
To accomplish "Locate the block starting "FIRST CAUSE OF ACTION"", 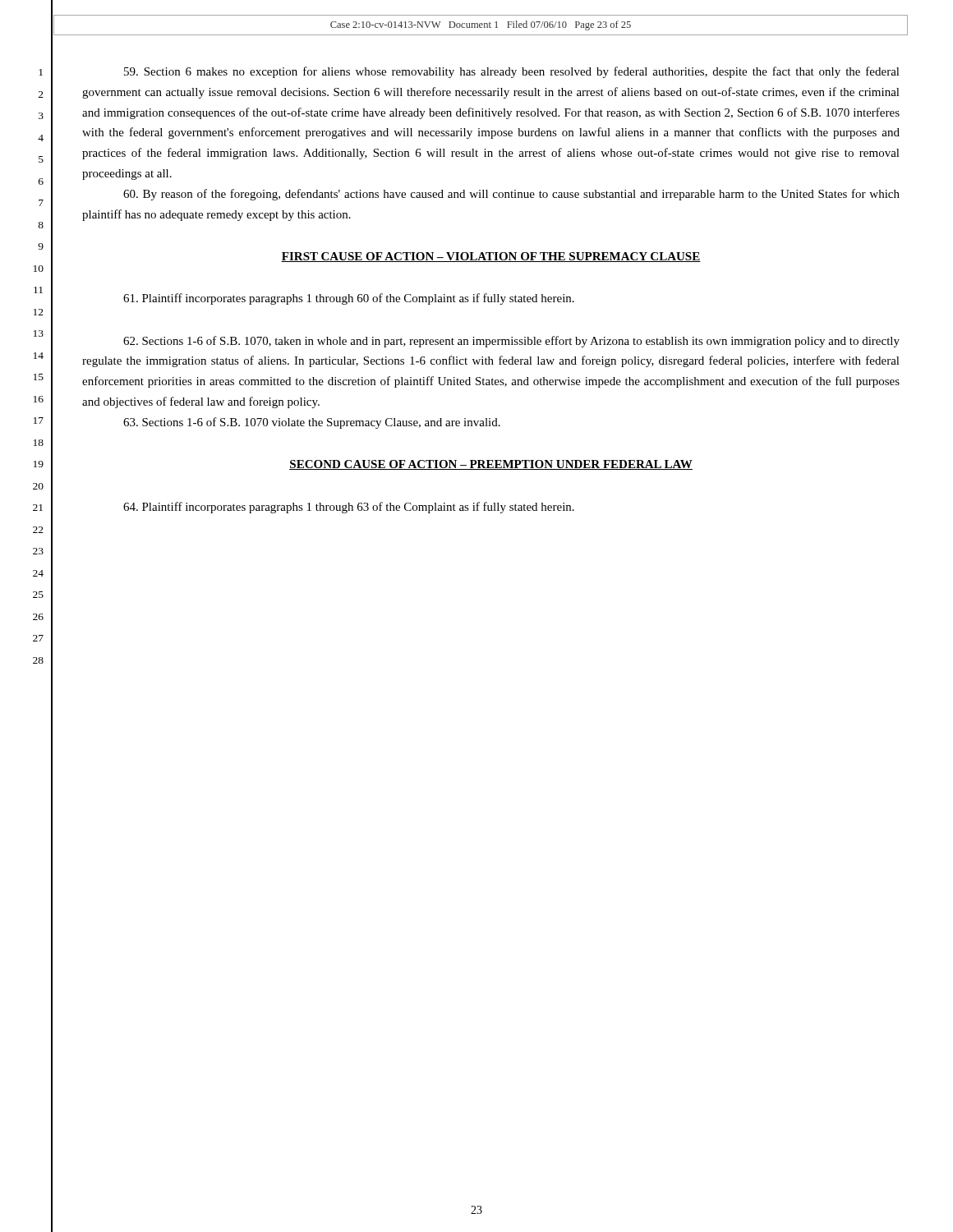I will click(x=491, y=256).
